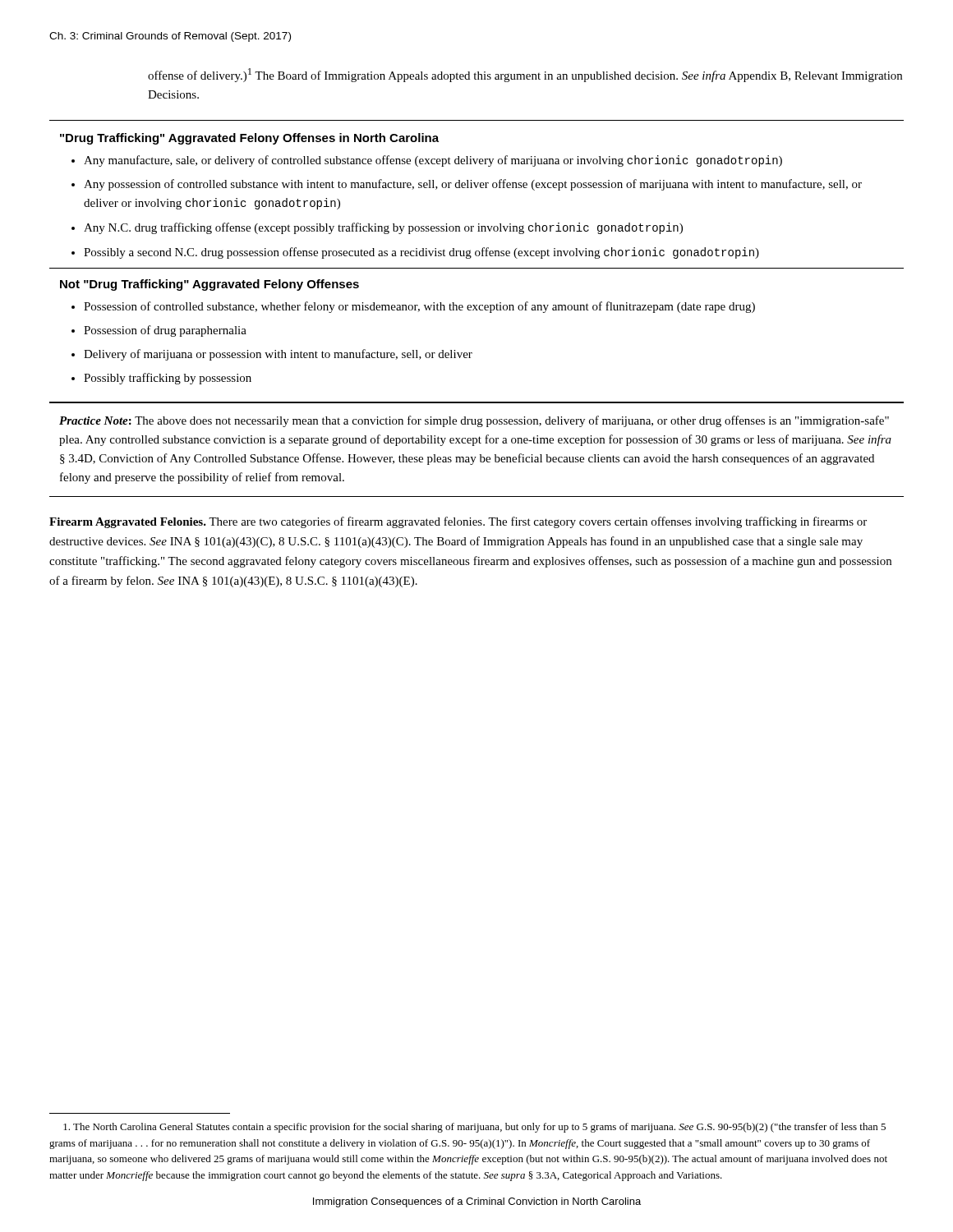Select the text starting "Any N.C. drug trafficking offense (except possibly"
The height and width of the screenshot is (1232, 953).
384,228
